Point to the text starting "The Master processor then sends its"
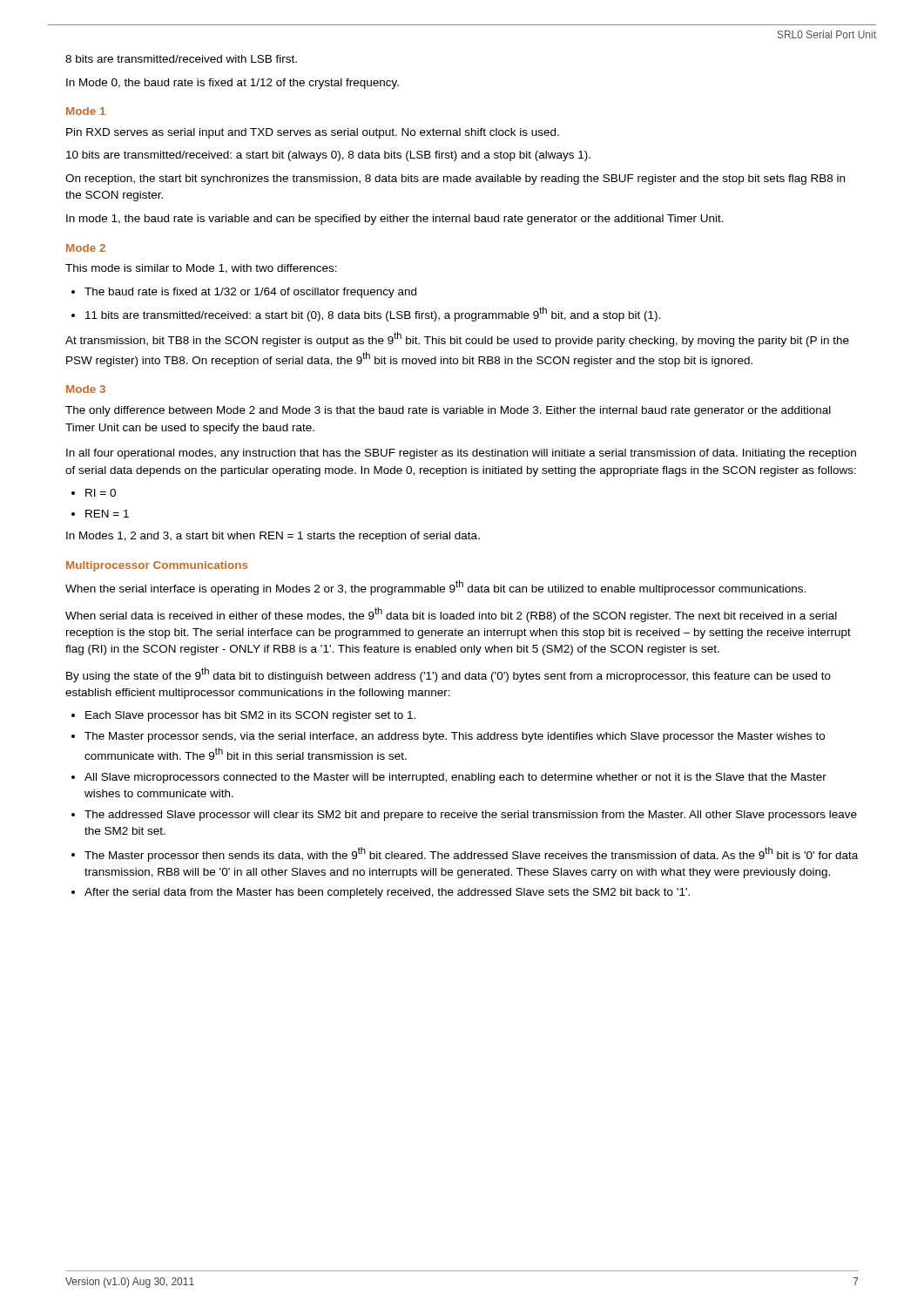Image resolution: width=924 pixels, height=1307 pixels. [471, 862]
